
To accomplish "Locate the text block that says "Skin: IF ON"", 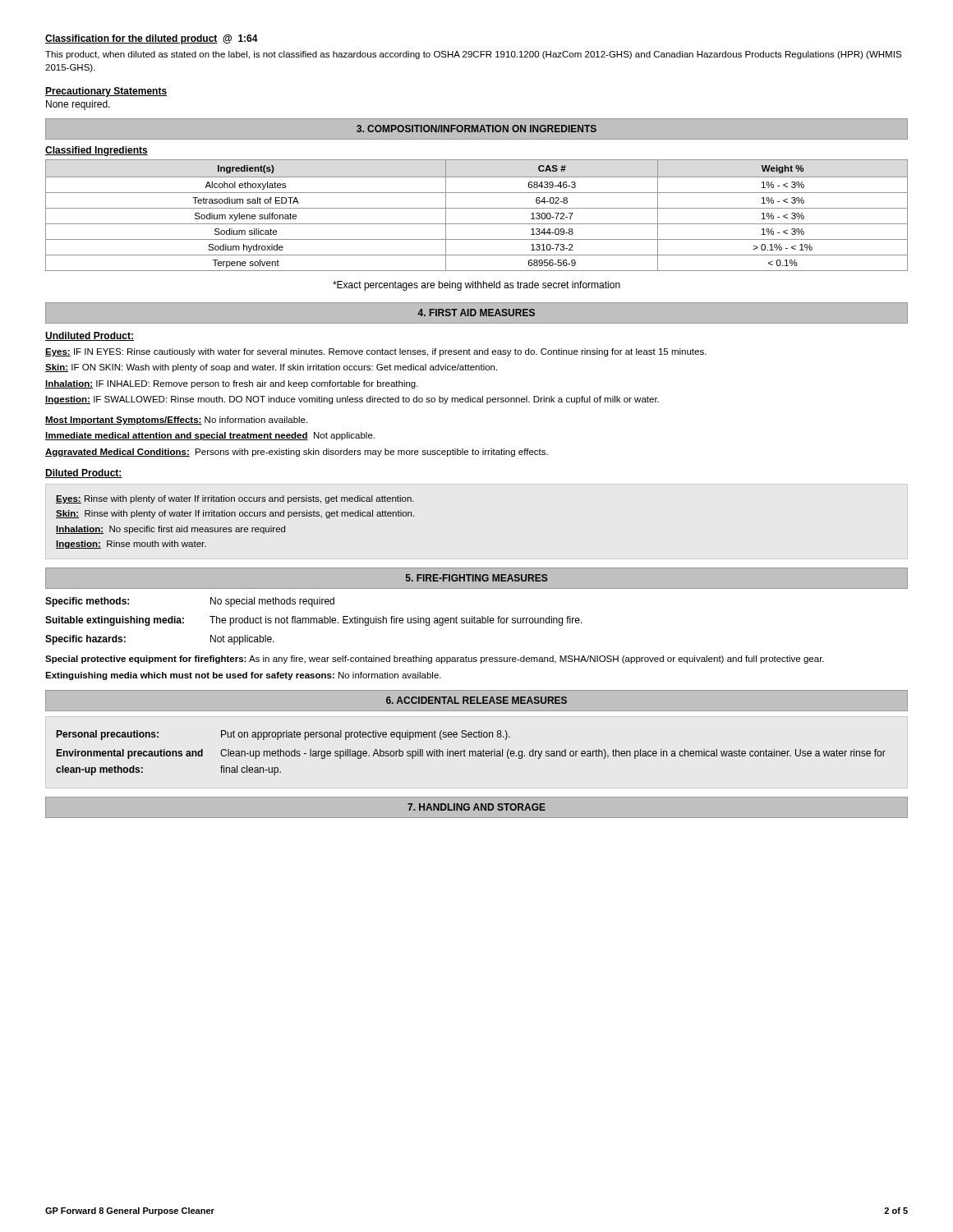I will 272,368.
